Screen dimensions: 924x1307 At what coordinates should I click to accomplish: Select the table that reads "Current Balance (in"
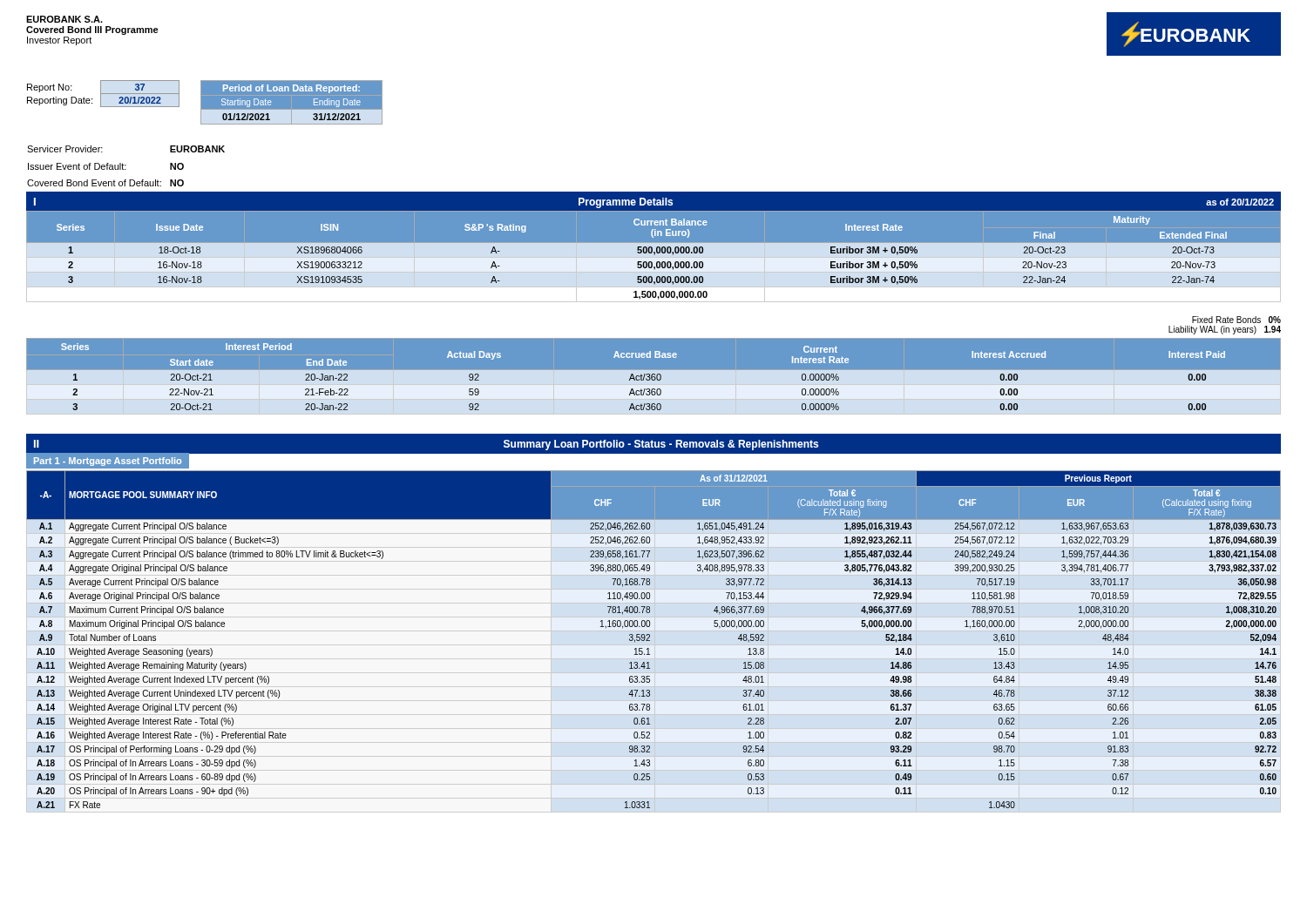click(x=654, y=256)
